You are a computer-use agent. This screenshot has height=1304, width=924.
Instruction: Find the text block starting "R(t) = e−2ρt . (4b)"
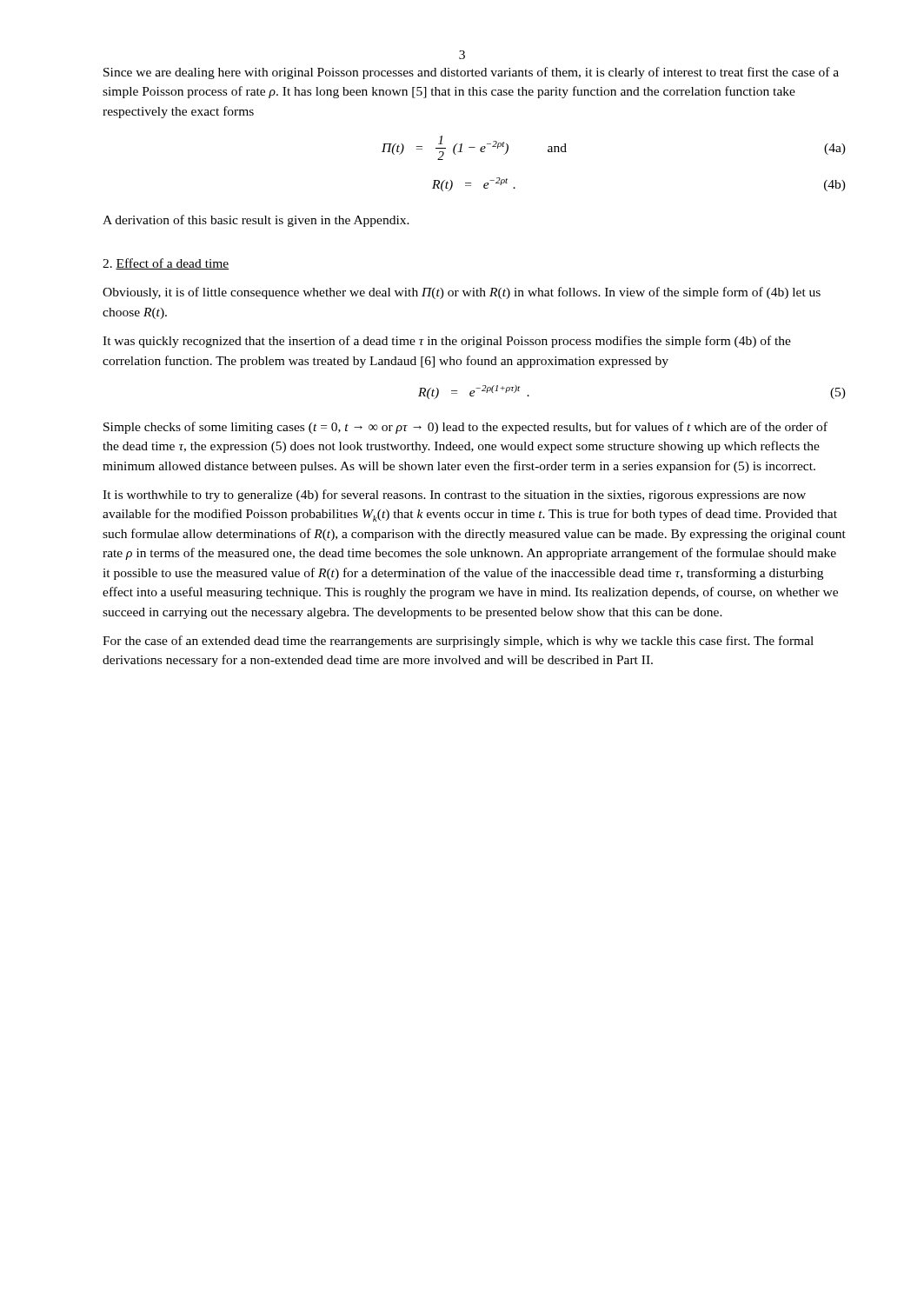pos(474,184)
